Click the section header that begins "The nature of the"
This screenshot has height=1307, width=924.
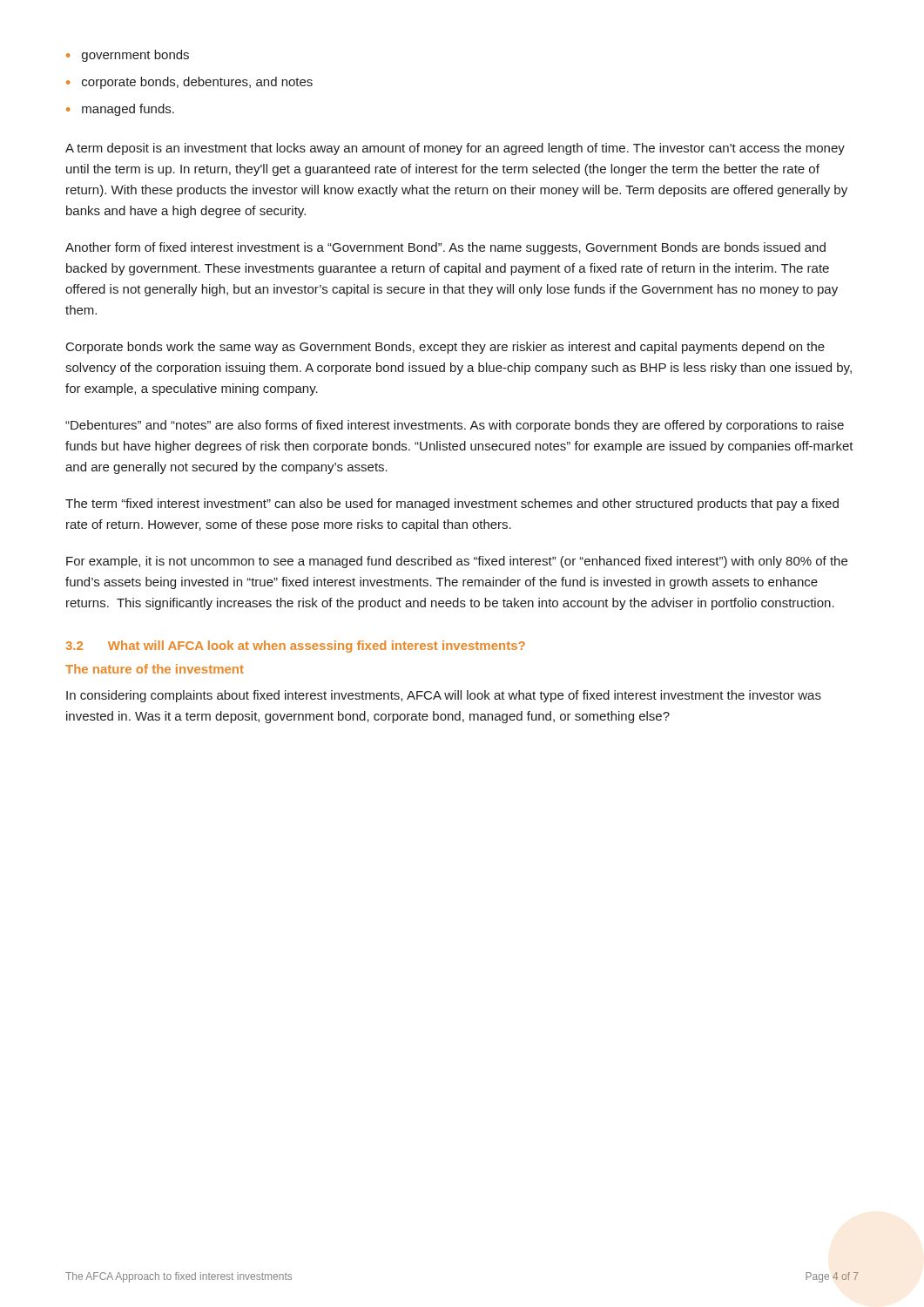(x=155, y=669)
